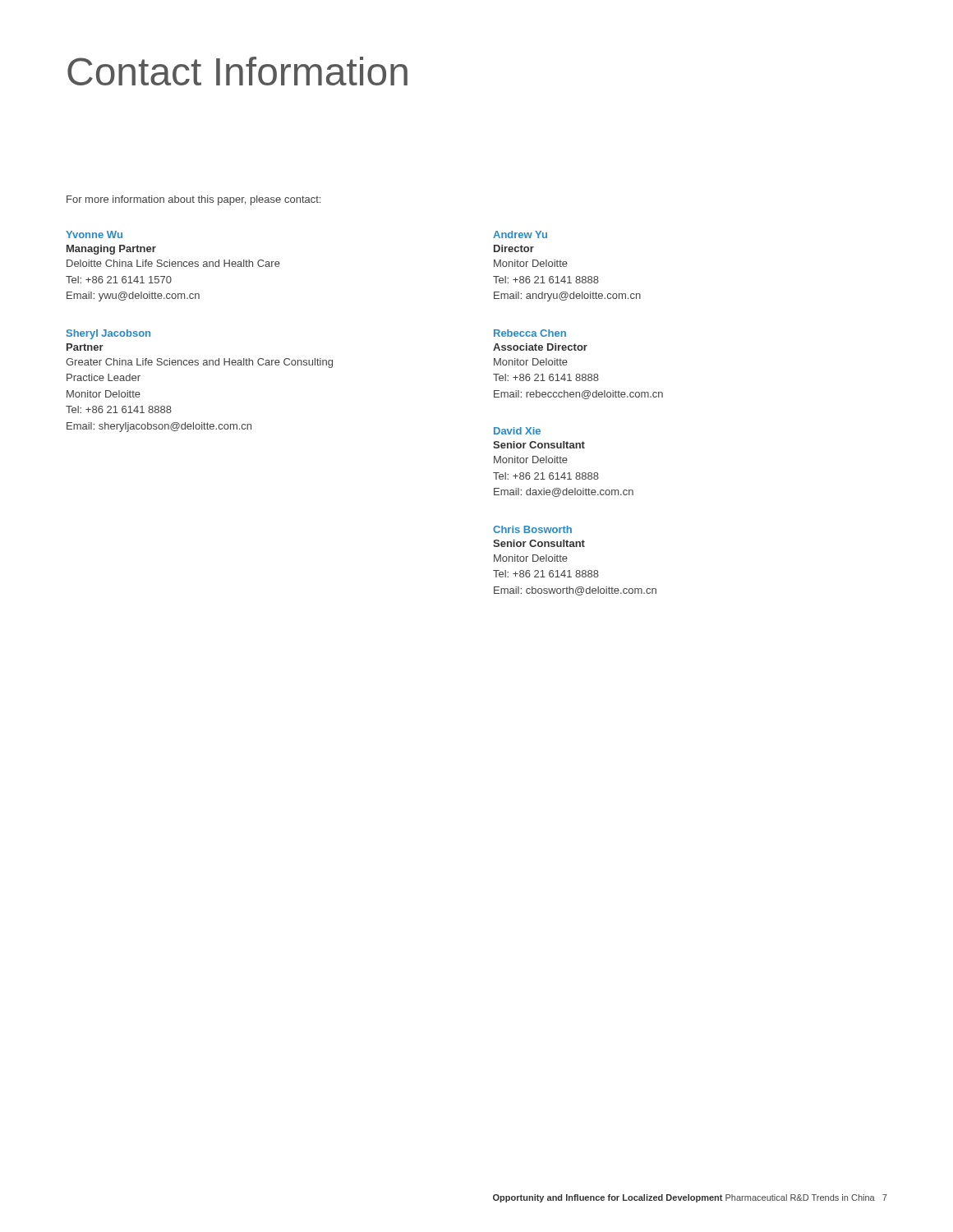The image size is (953, 1232).
Task: Locate the block of text that opens with "Andrew Yu Director Monitor Deloitte"
Action: pos(520,234)
